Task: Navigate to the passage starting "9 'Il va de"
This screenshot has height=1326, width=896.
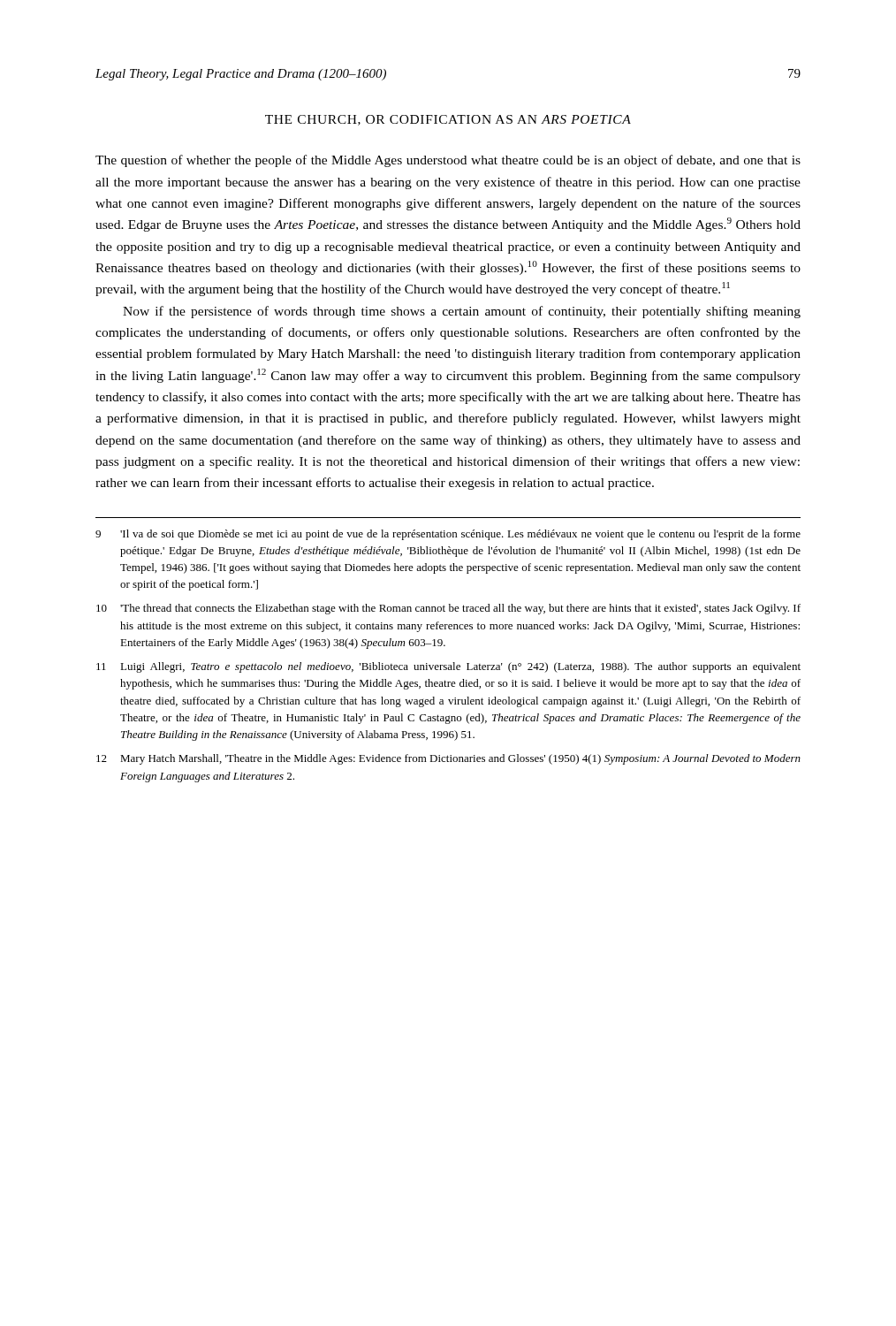Action: 448,559
